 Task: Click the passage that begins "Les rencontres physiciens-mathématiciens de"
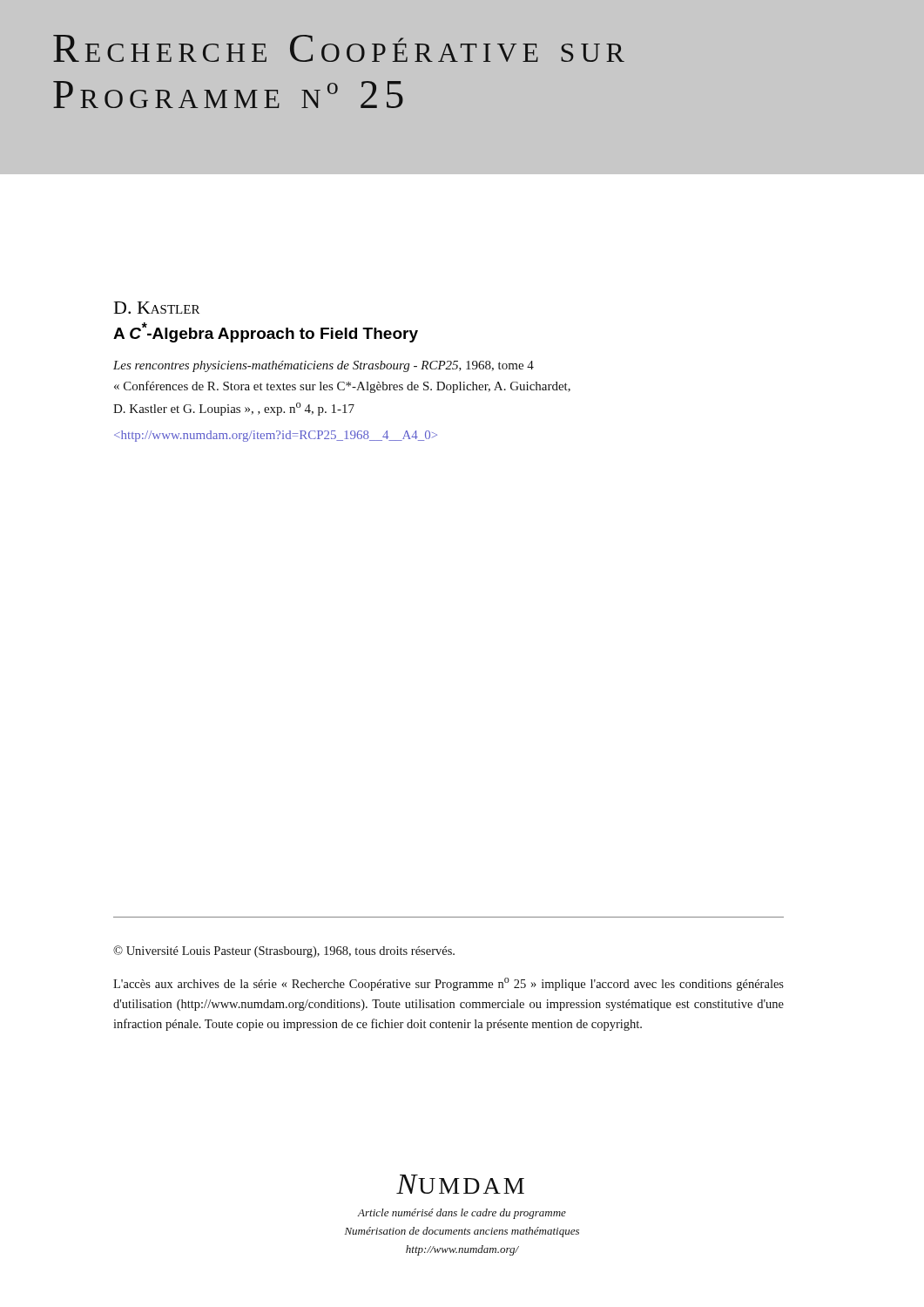coord(342,387)
